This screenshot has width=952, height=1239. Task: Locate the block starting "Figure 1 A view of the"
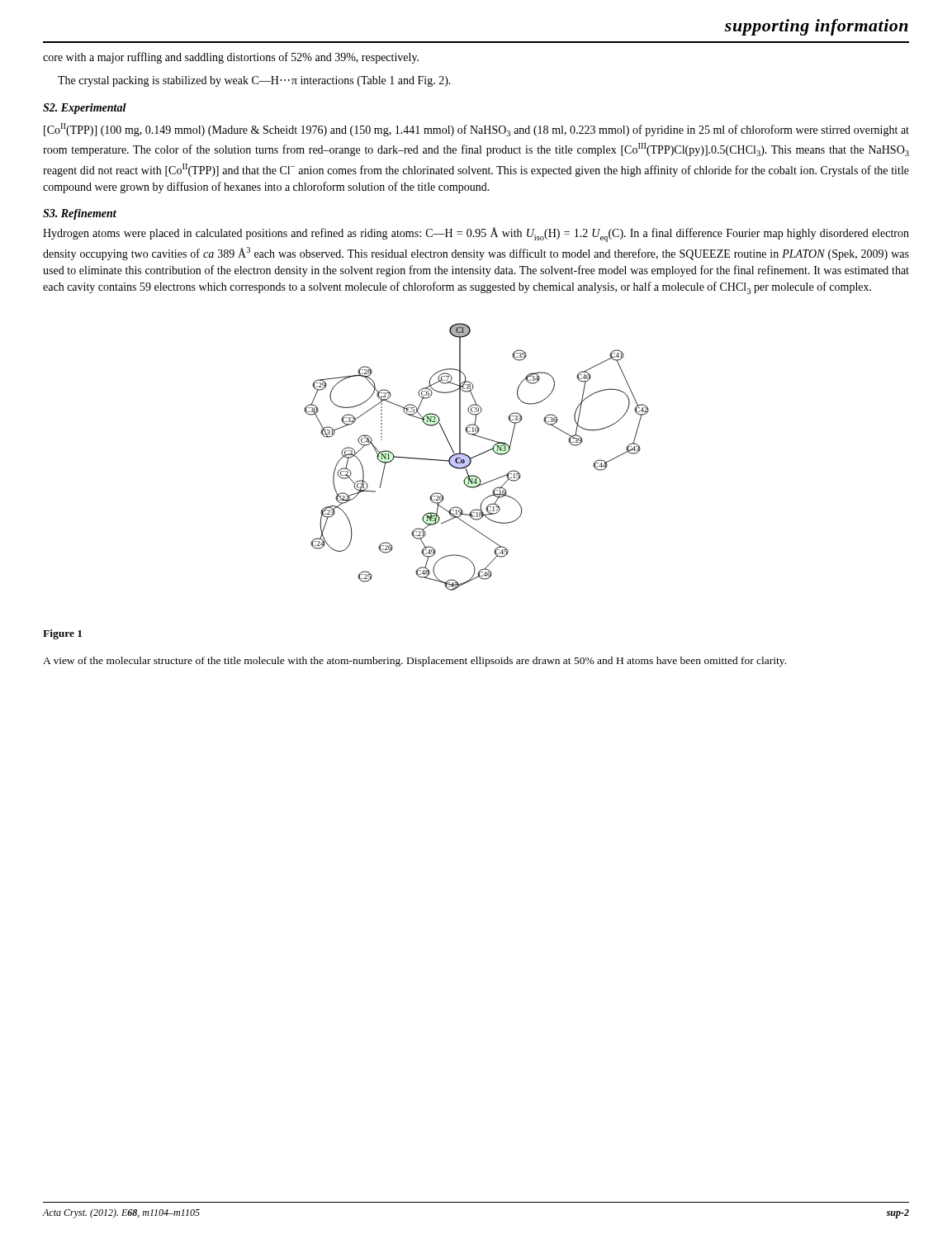[476, 648]
